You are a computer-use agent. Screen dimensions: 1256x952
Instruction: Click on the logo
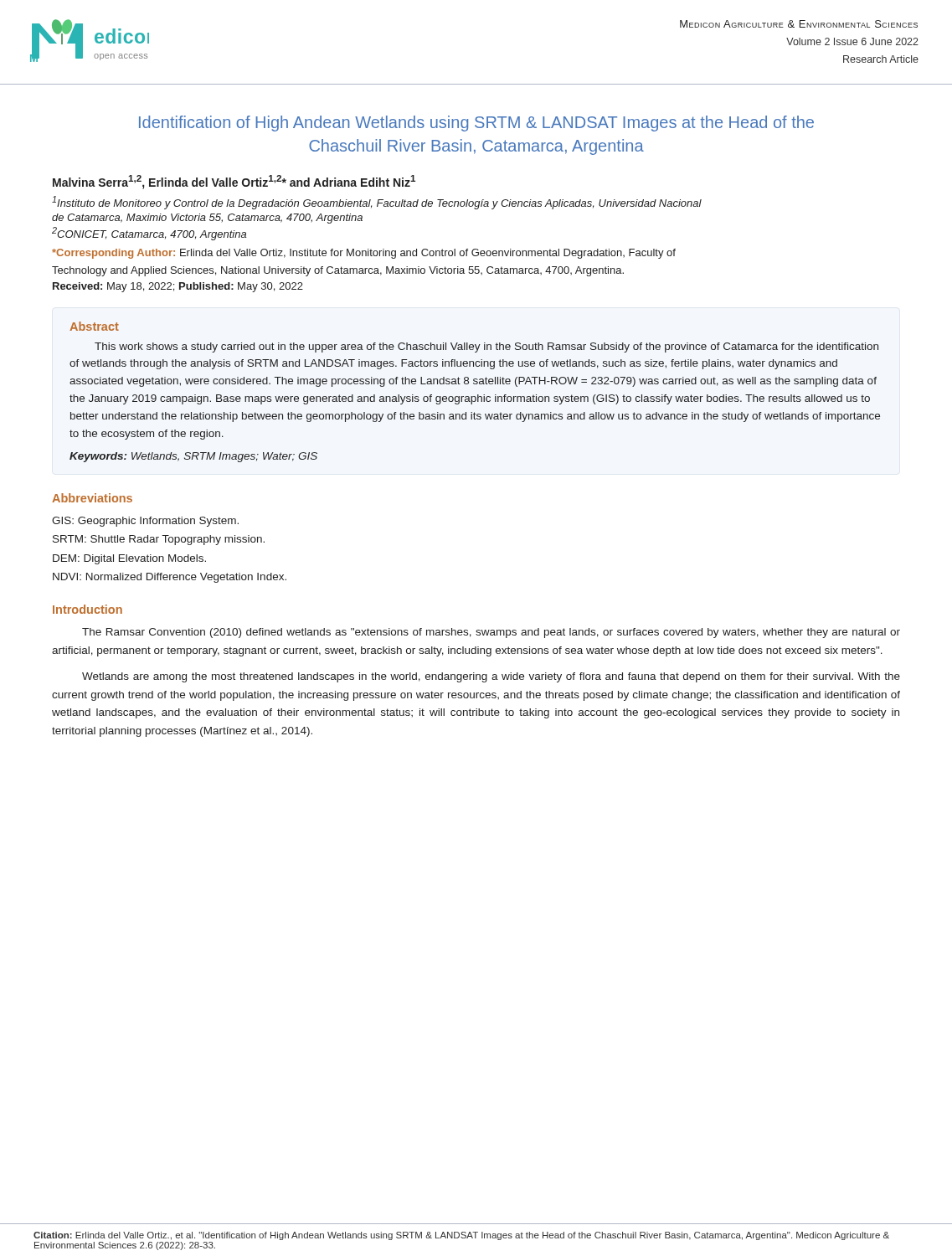click(90, 45)
